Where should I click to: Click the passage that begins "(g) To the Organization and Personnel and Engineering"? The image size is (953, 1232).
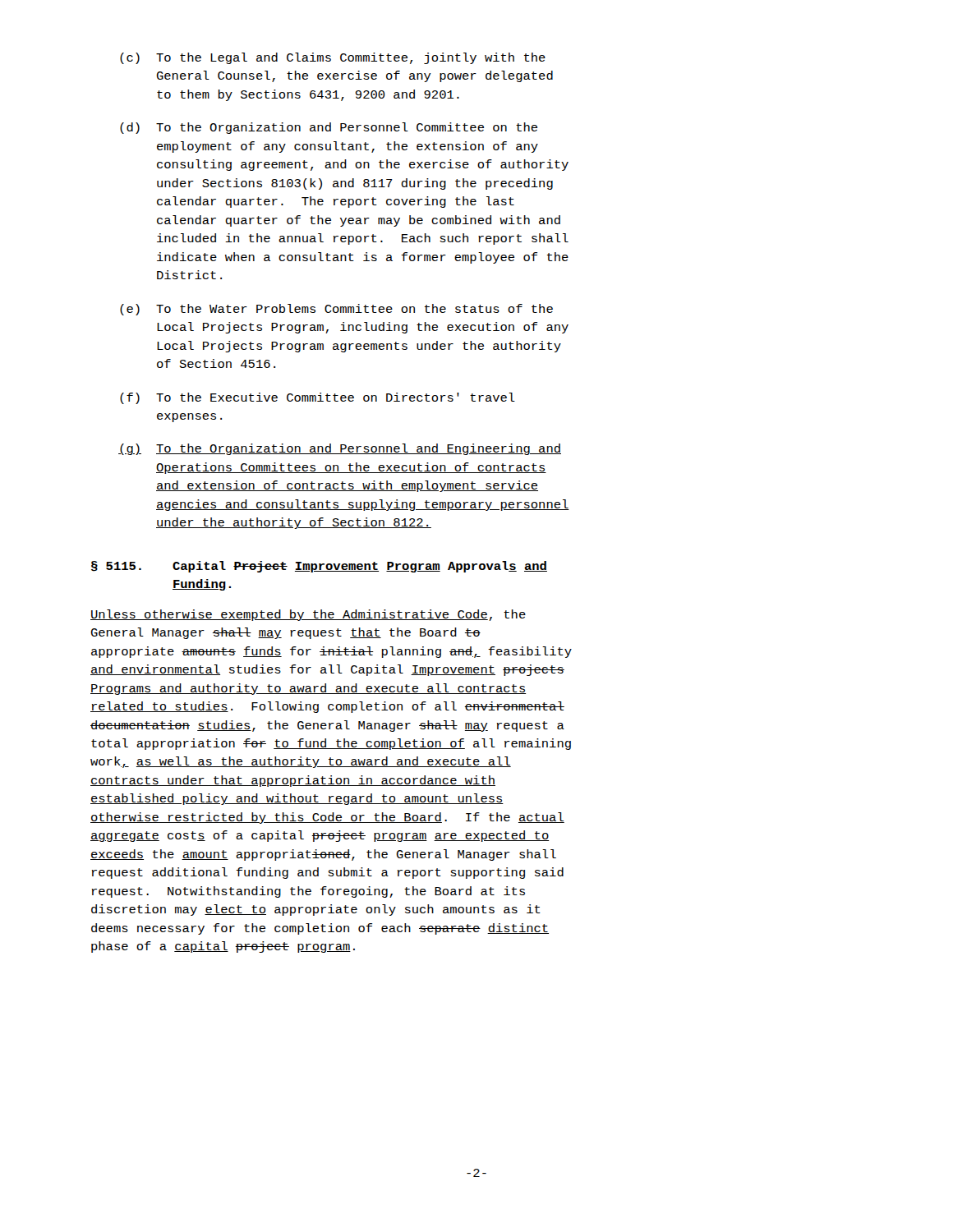(485, 487)
